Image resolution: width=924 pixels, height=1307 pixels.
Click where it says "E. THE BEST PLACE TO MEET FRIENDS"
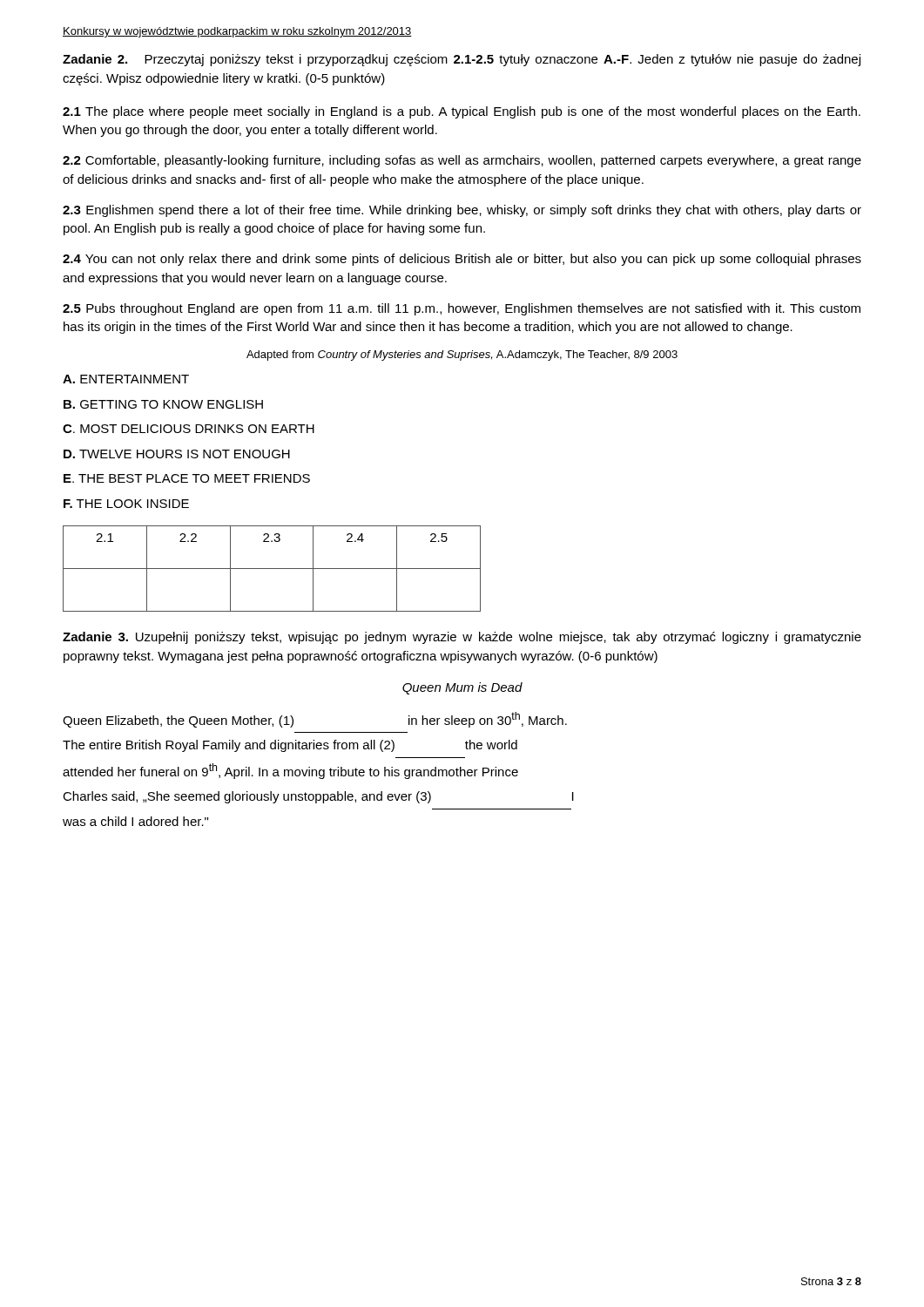(x=187, y=478)
